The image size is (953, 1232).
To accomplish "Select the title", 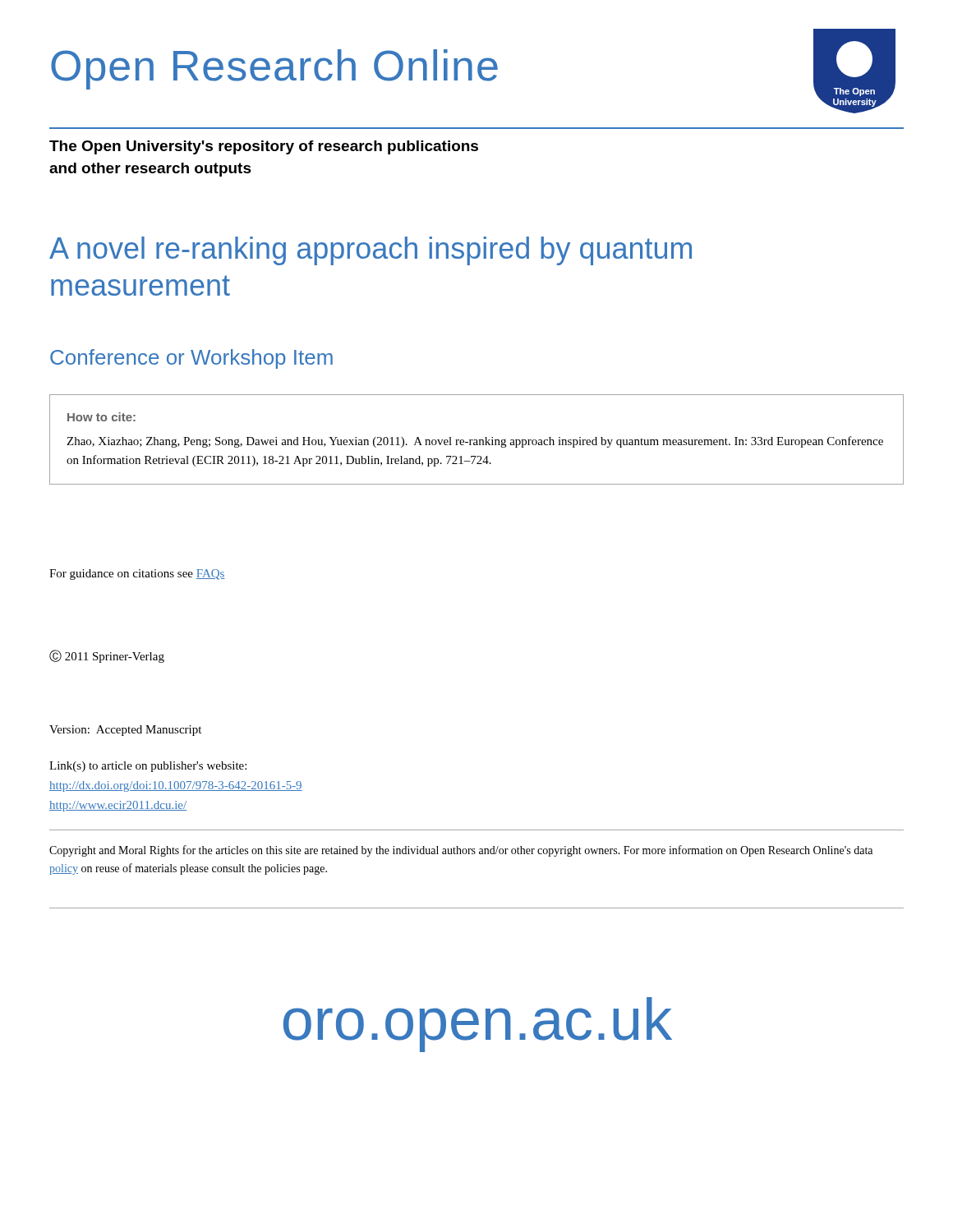I will (275, 66).
